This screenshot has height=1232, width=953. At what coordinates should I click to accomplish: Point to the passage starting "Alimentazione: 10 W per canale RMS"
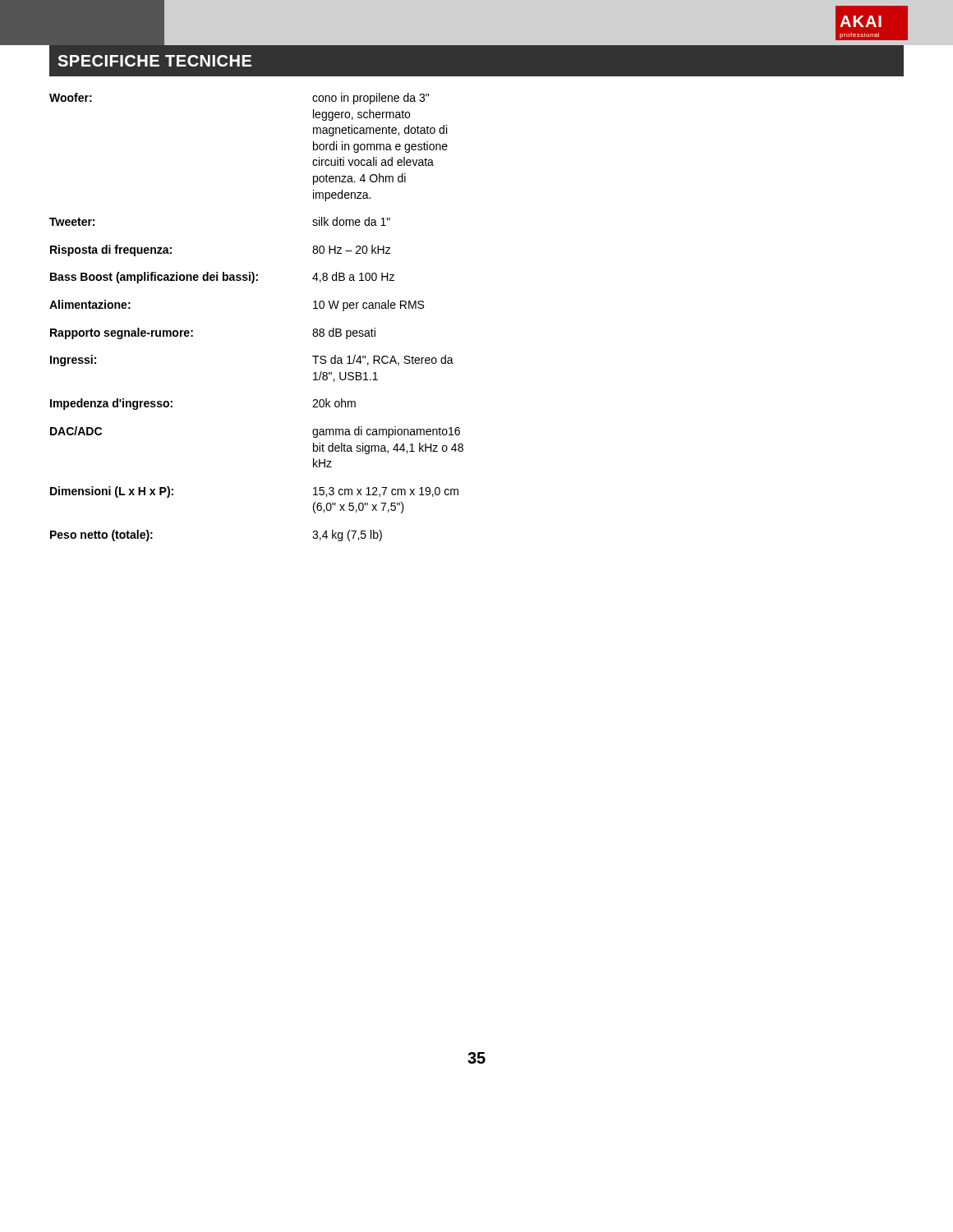pos(85,305)
